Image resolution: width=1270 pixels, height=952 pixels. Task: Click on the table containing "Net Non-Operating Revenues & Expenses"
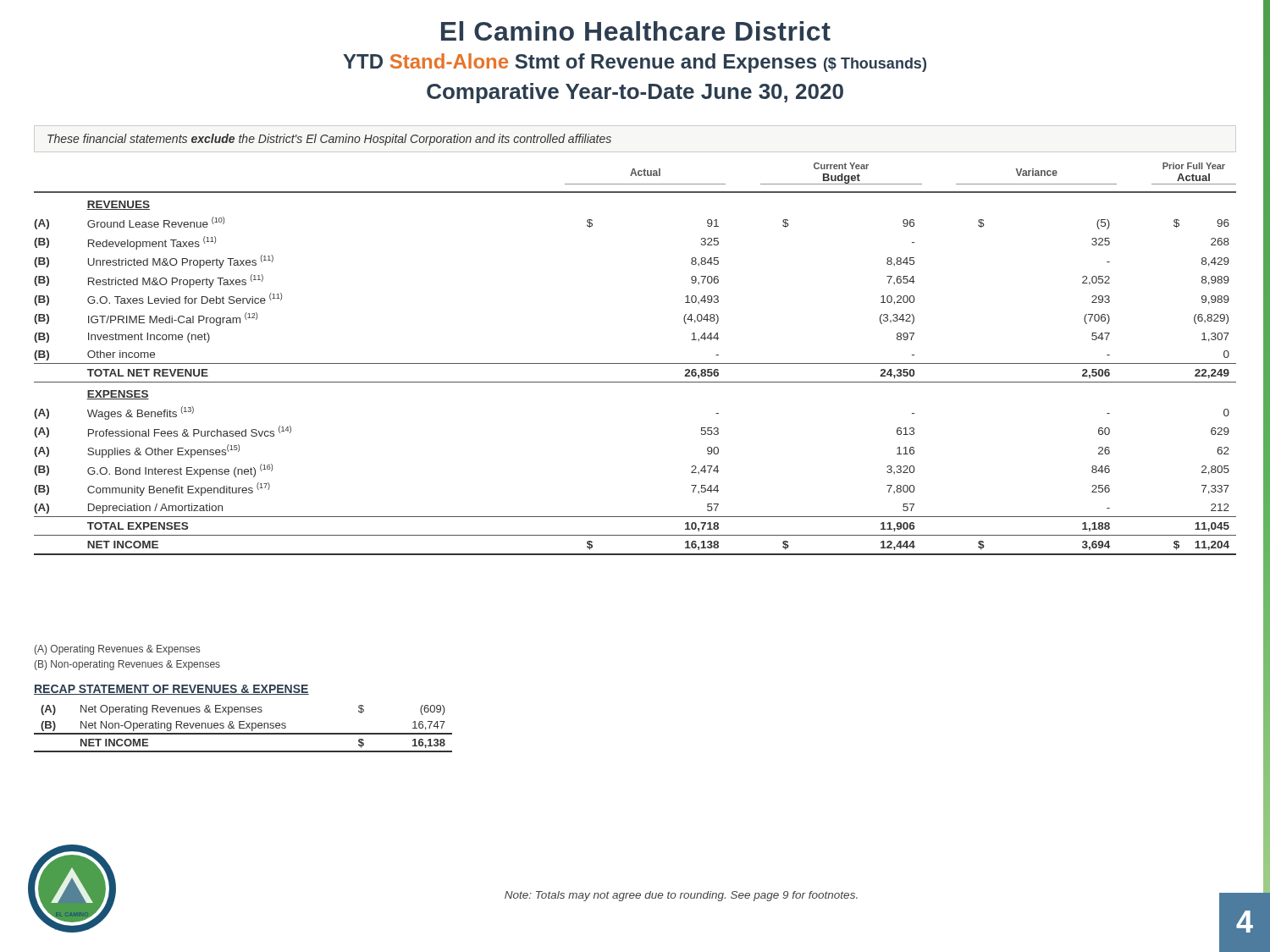(x=243, y=726)
